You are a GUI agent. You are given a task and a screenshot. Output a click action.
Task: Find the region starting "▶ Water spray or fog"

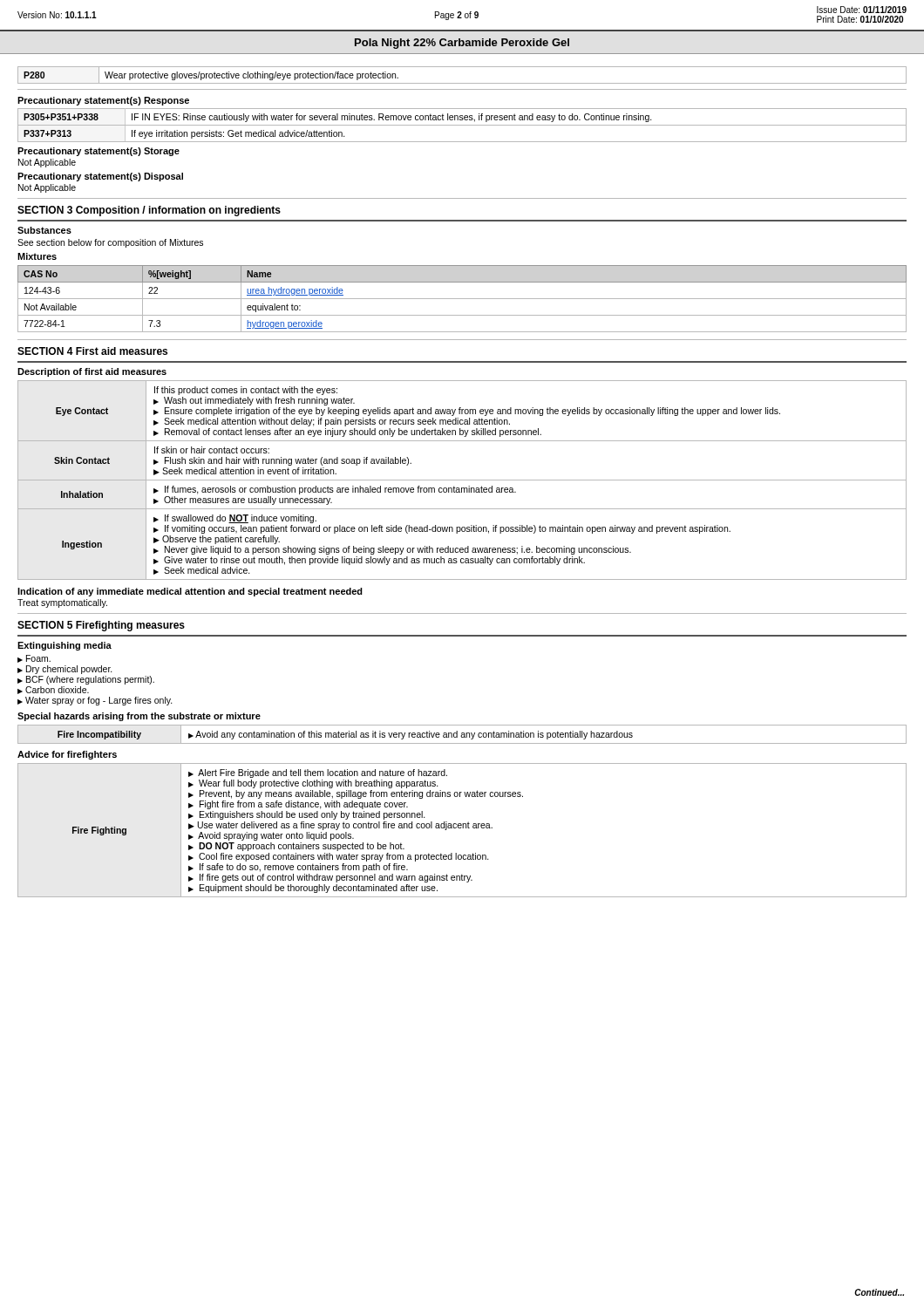coord(95,700)
